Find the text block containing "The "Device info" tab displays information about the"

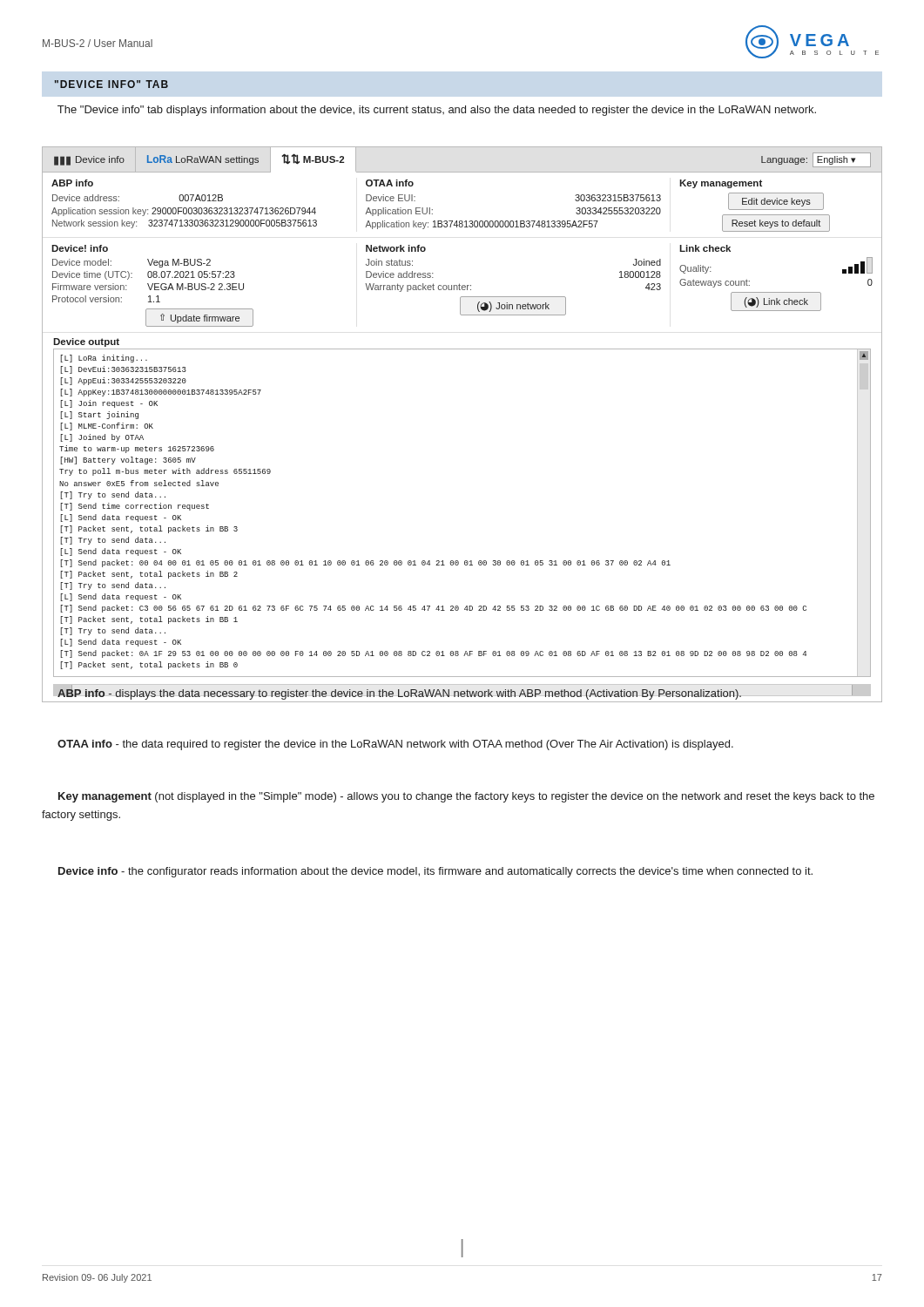point(429,109)
